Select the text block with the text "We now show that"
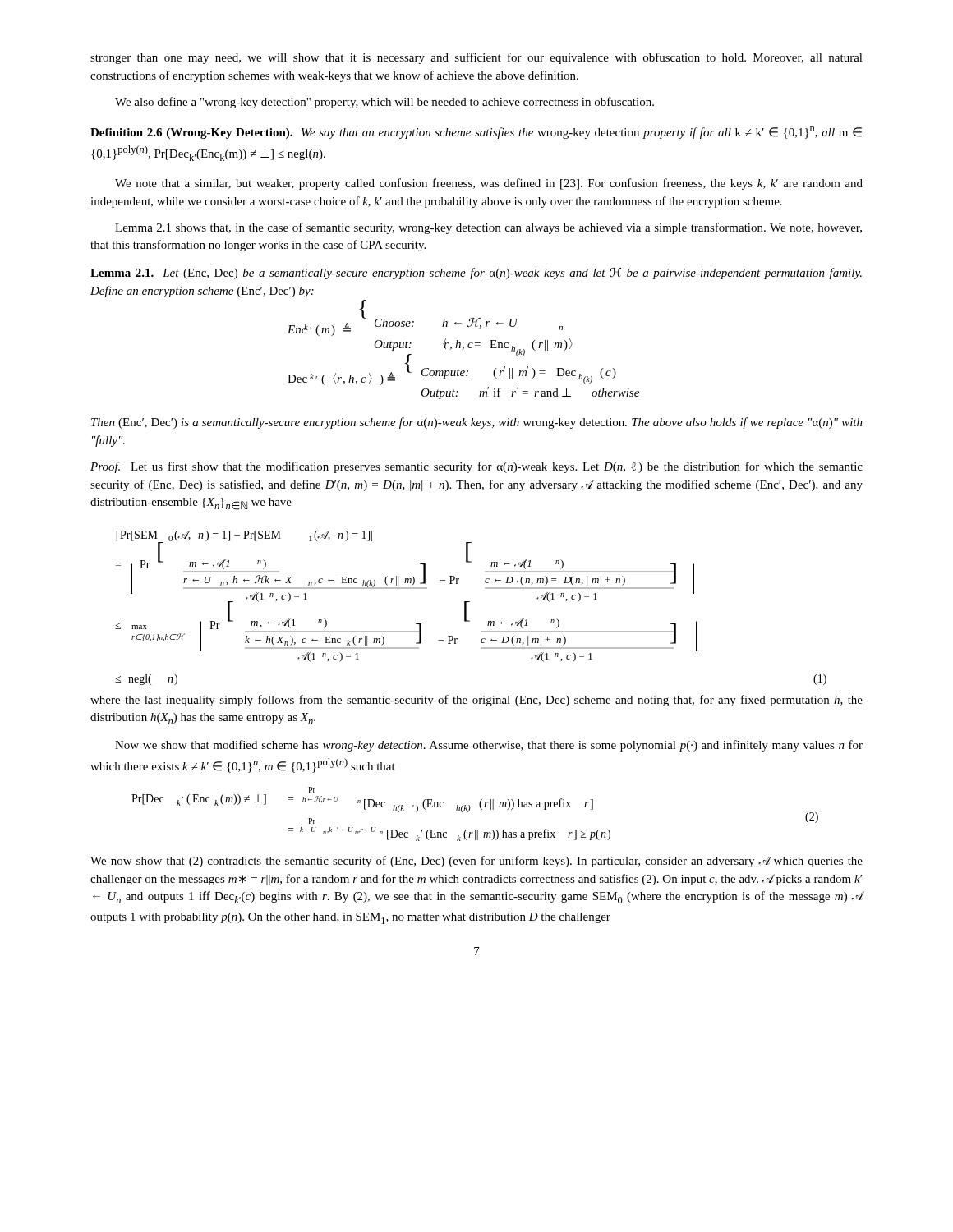The height and width of the screenshot is (1232, 953). (476, 890)
